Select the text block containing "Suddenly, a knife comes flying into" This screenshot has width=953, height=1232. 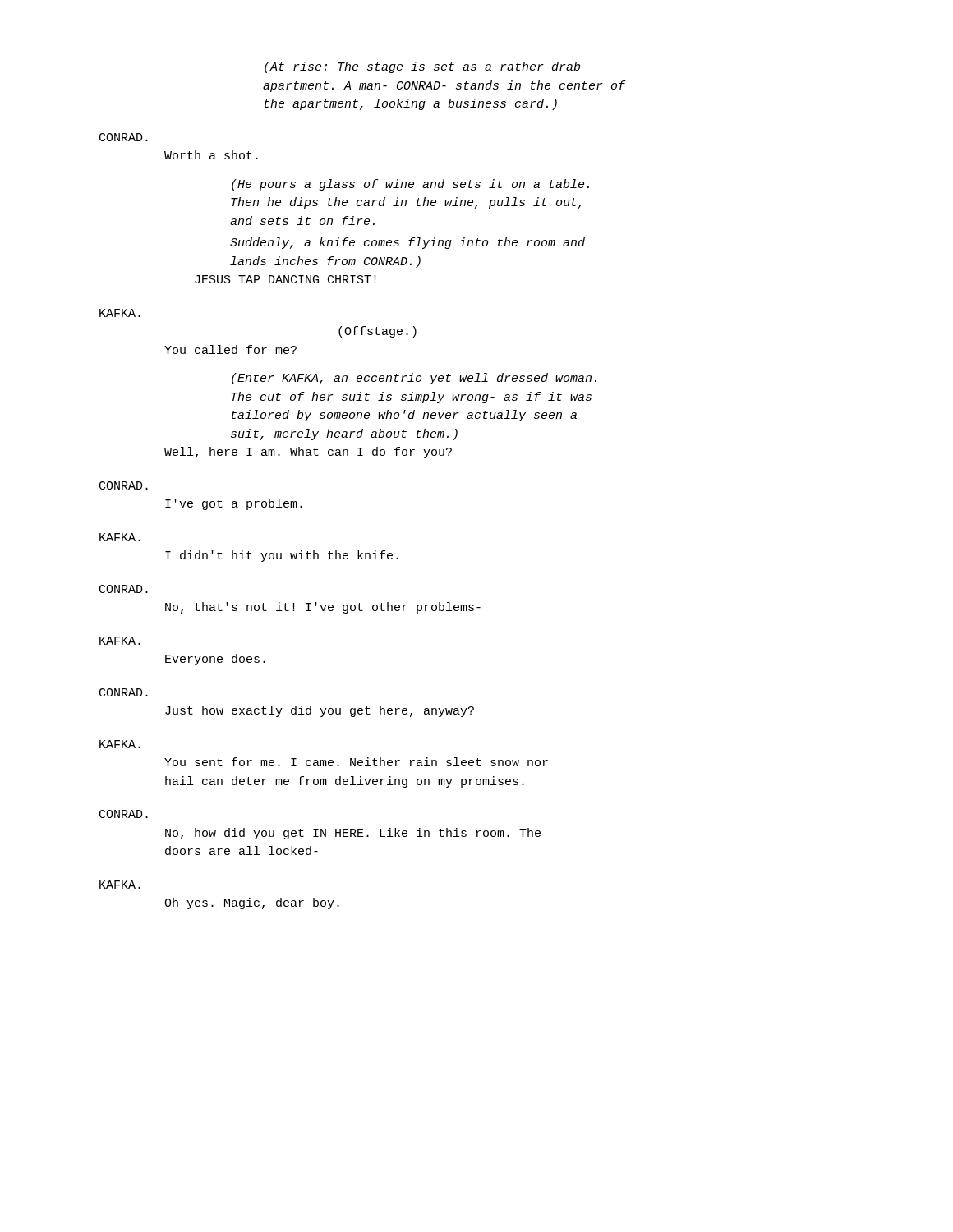click(407, 243)
